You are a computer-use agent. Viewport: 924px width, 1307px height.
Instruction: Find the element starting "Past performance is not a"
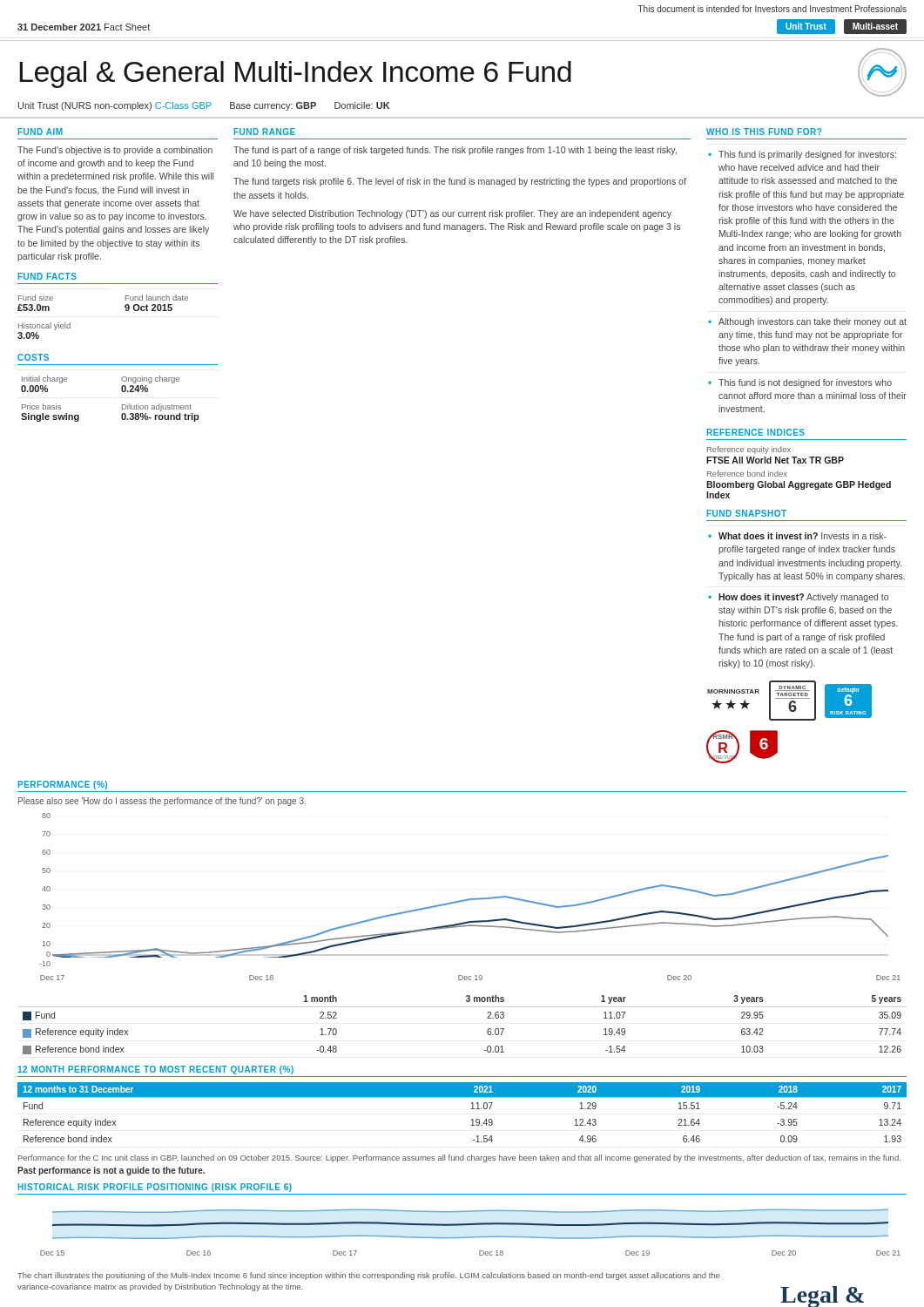pyautogui.click(x=111, y=1171)
